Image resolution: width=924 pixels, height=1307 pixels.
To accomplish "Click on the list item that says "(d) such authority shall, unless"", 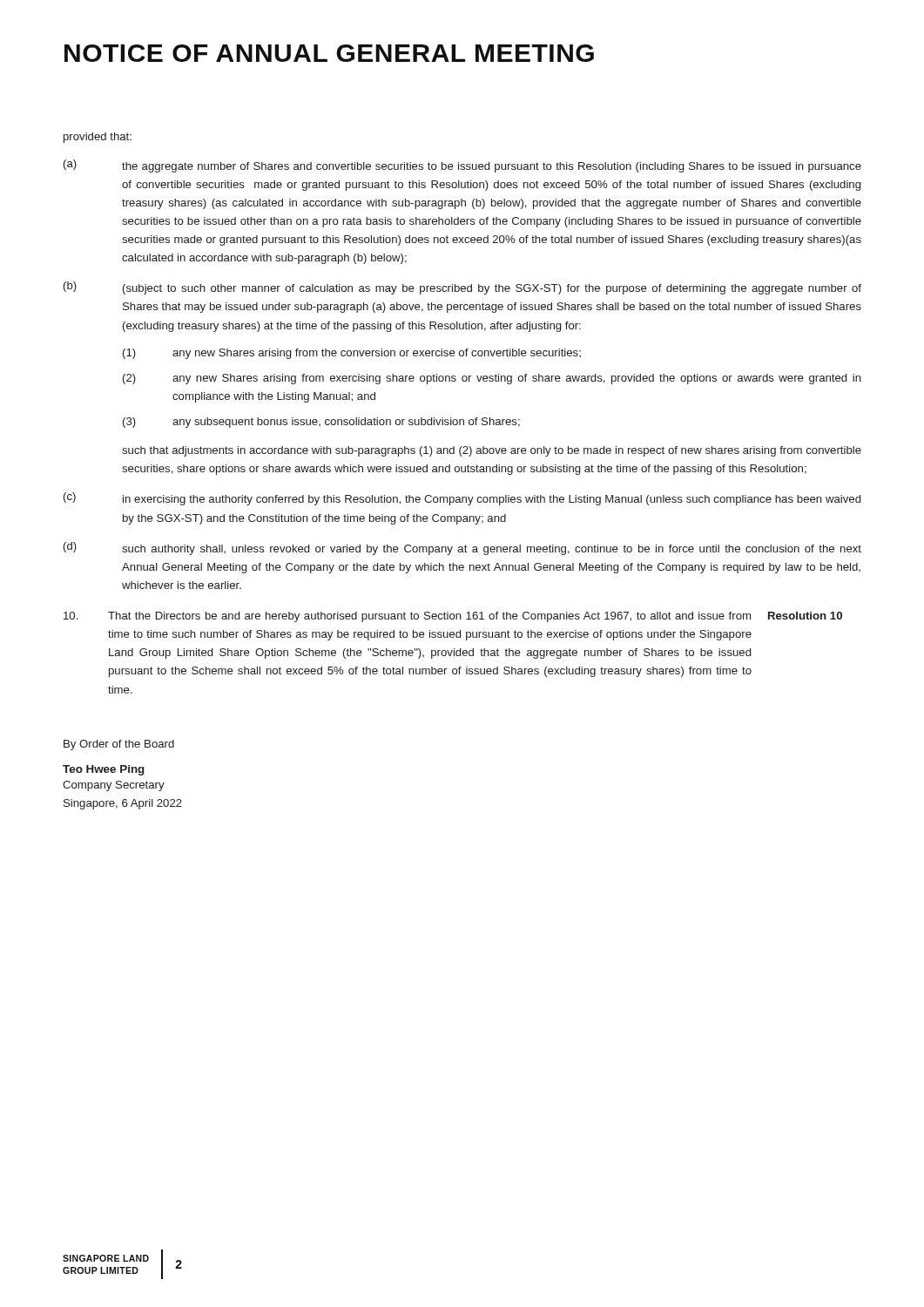I will [462, 567].
